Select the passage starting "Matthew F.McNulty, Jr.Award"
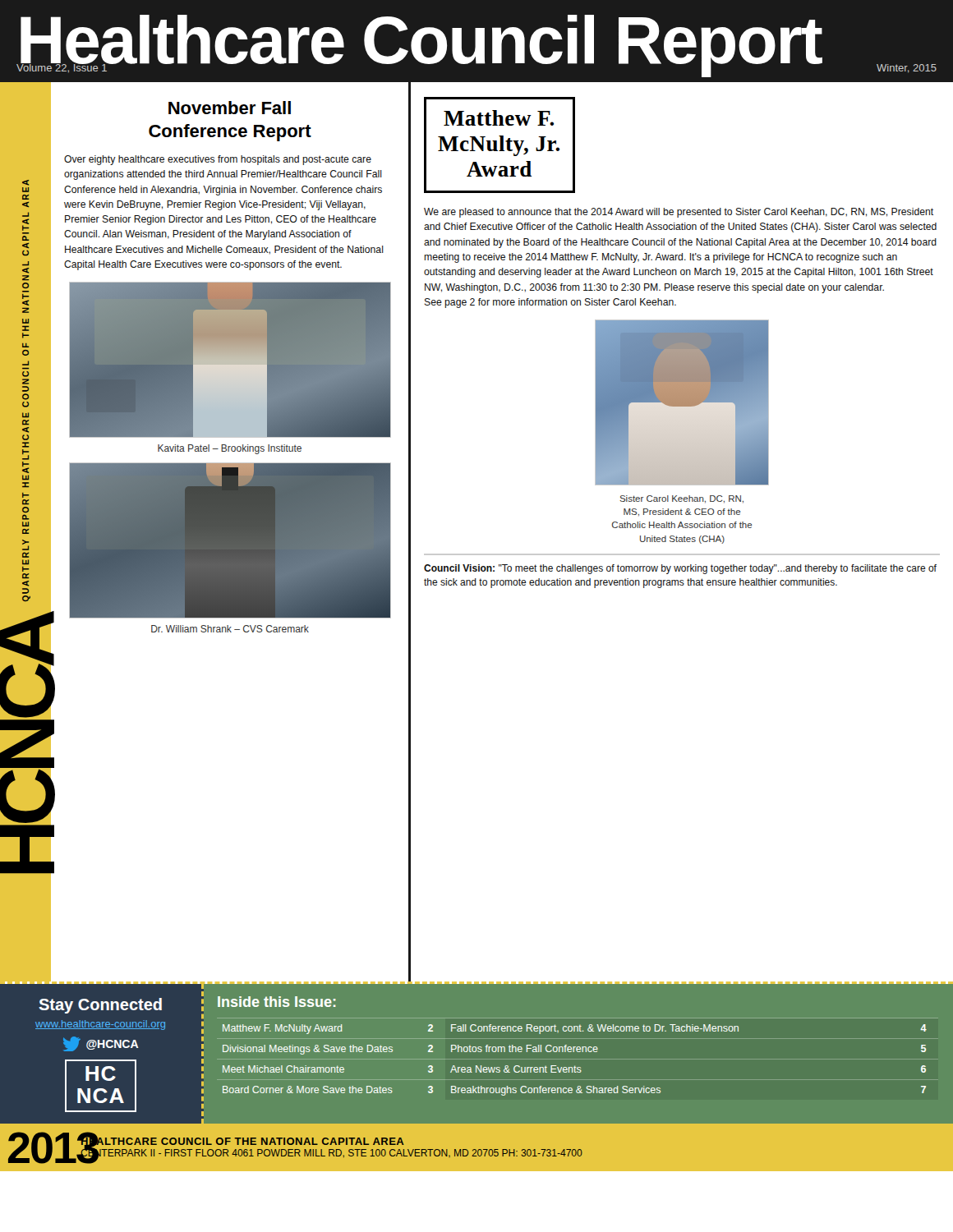 tap(499, 144)
